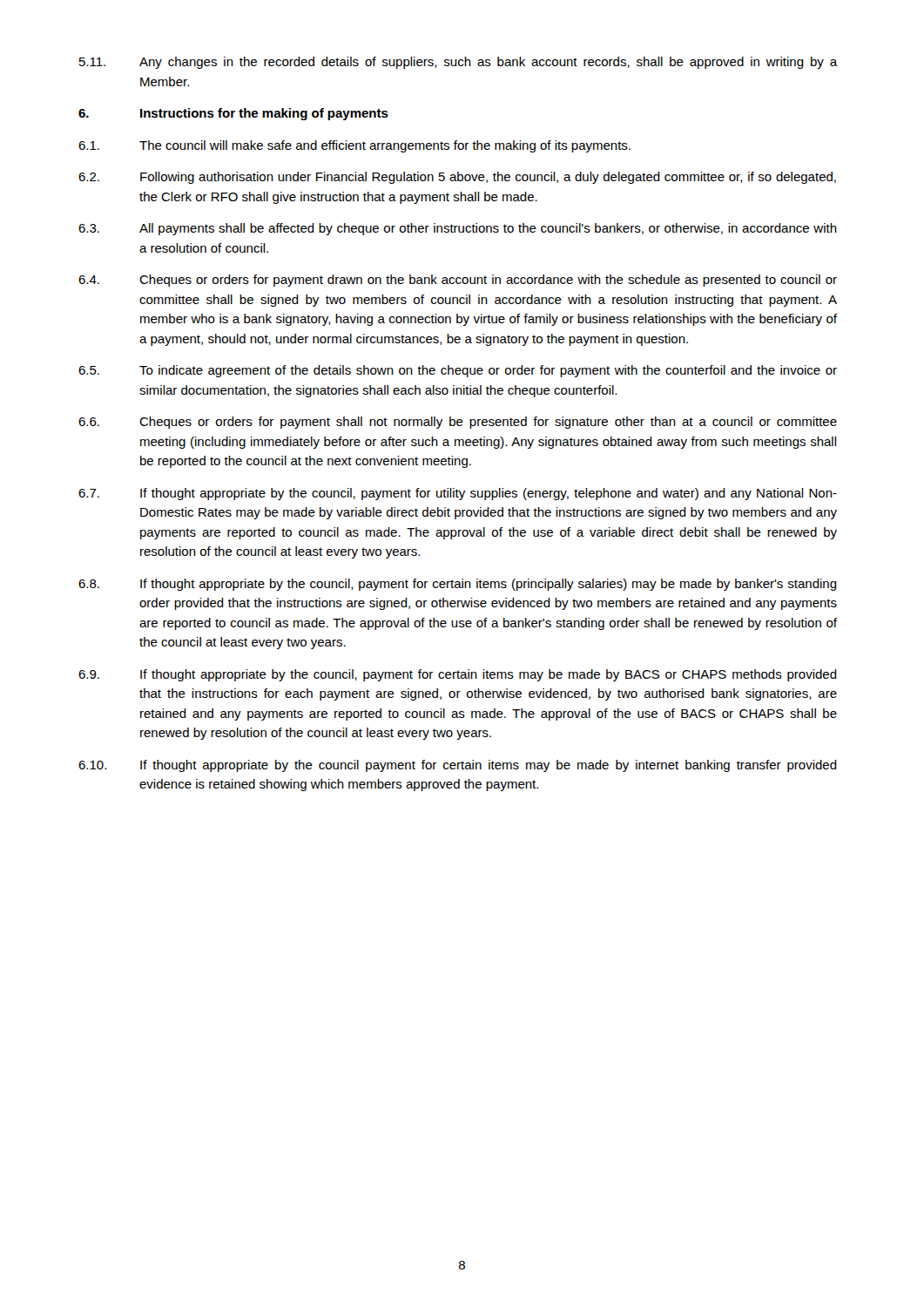Find the list item containing "6.7. If thought appropriate by the council, payment"
924x1307 pixels.
pos(458,522)
